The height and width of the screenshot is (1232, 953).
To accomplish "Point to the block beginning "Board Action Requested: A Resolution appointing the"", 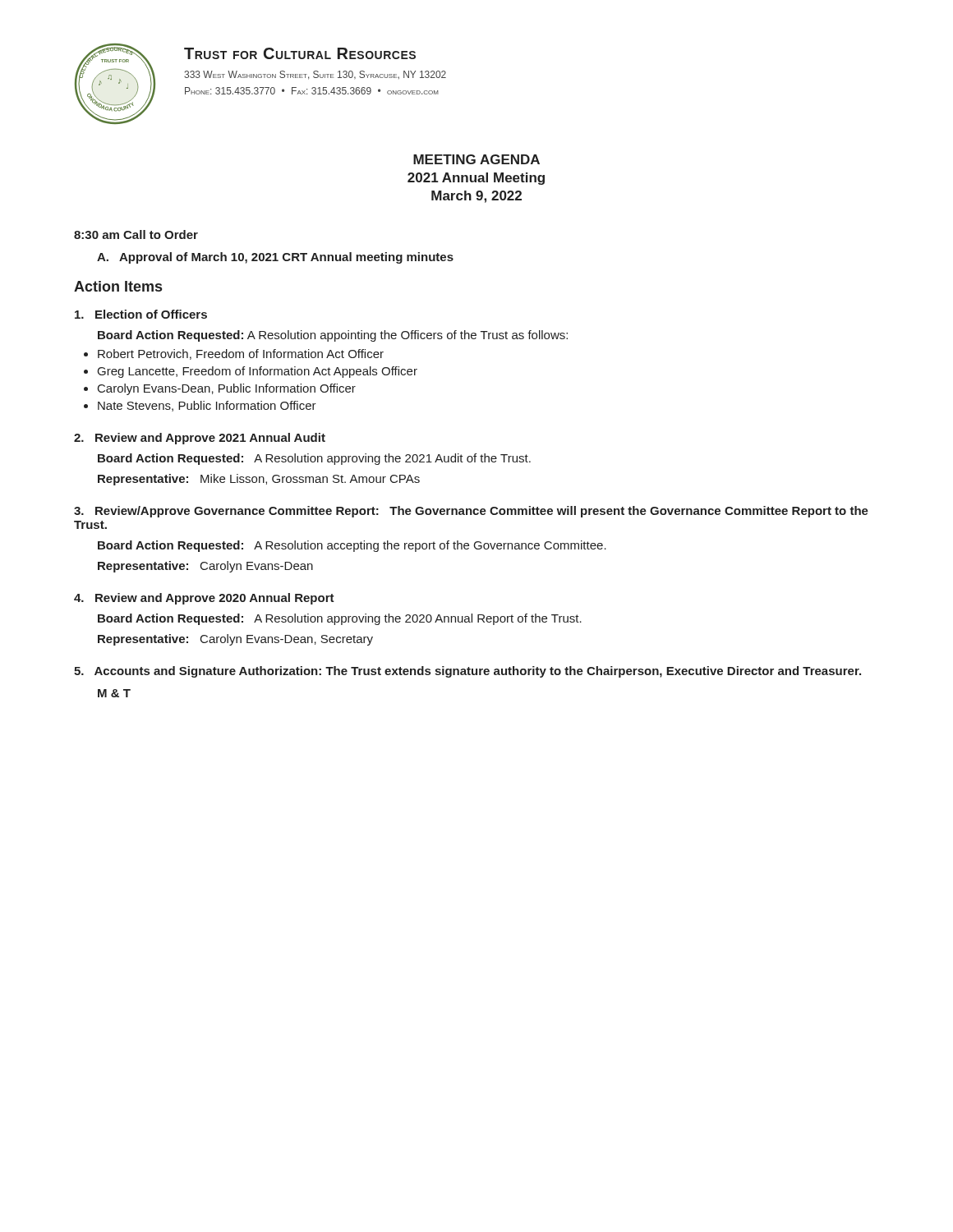I will 333,335.
